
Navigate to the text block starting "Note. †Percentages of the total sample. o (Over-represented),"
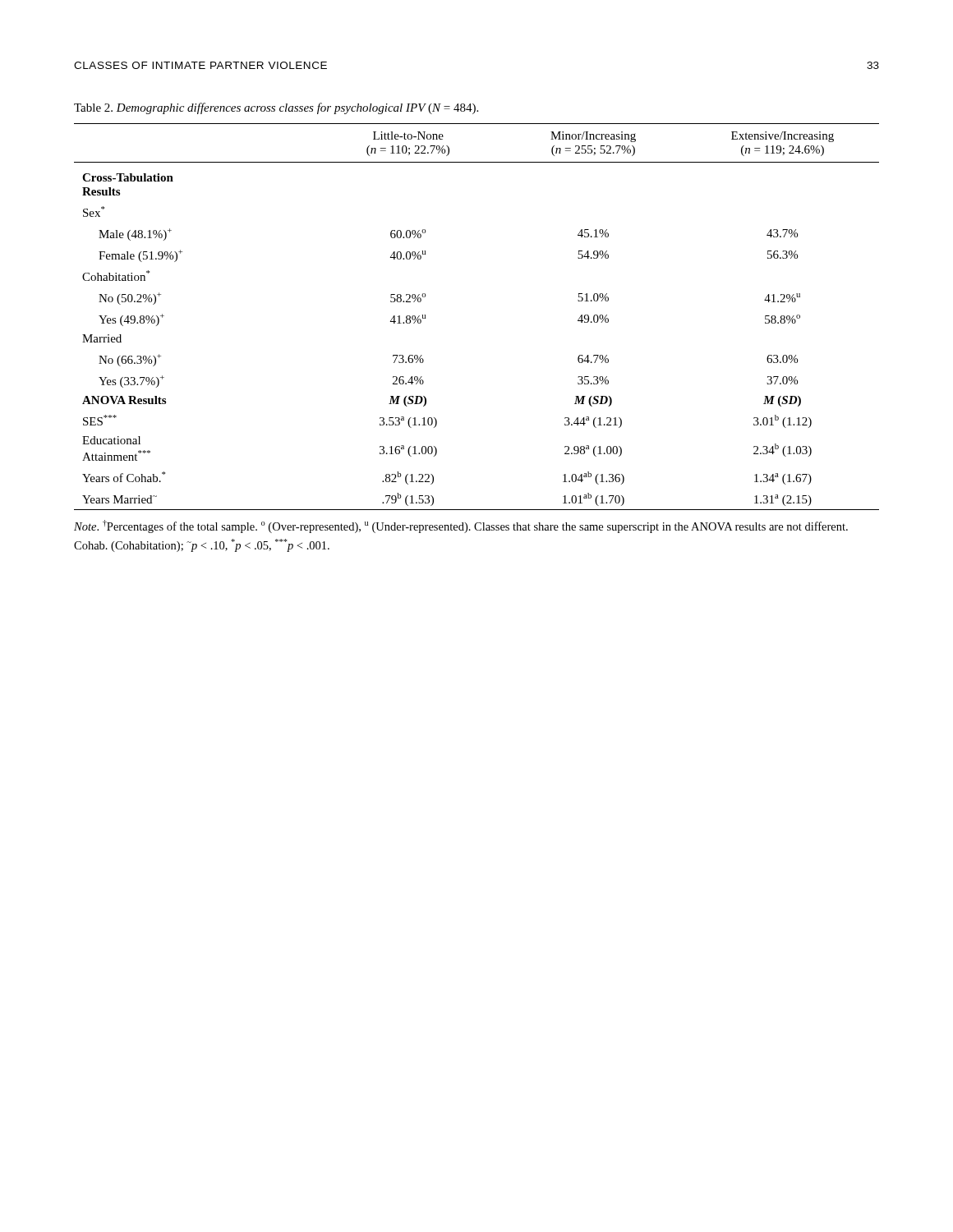(461, 535)
